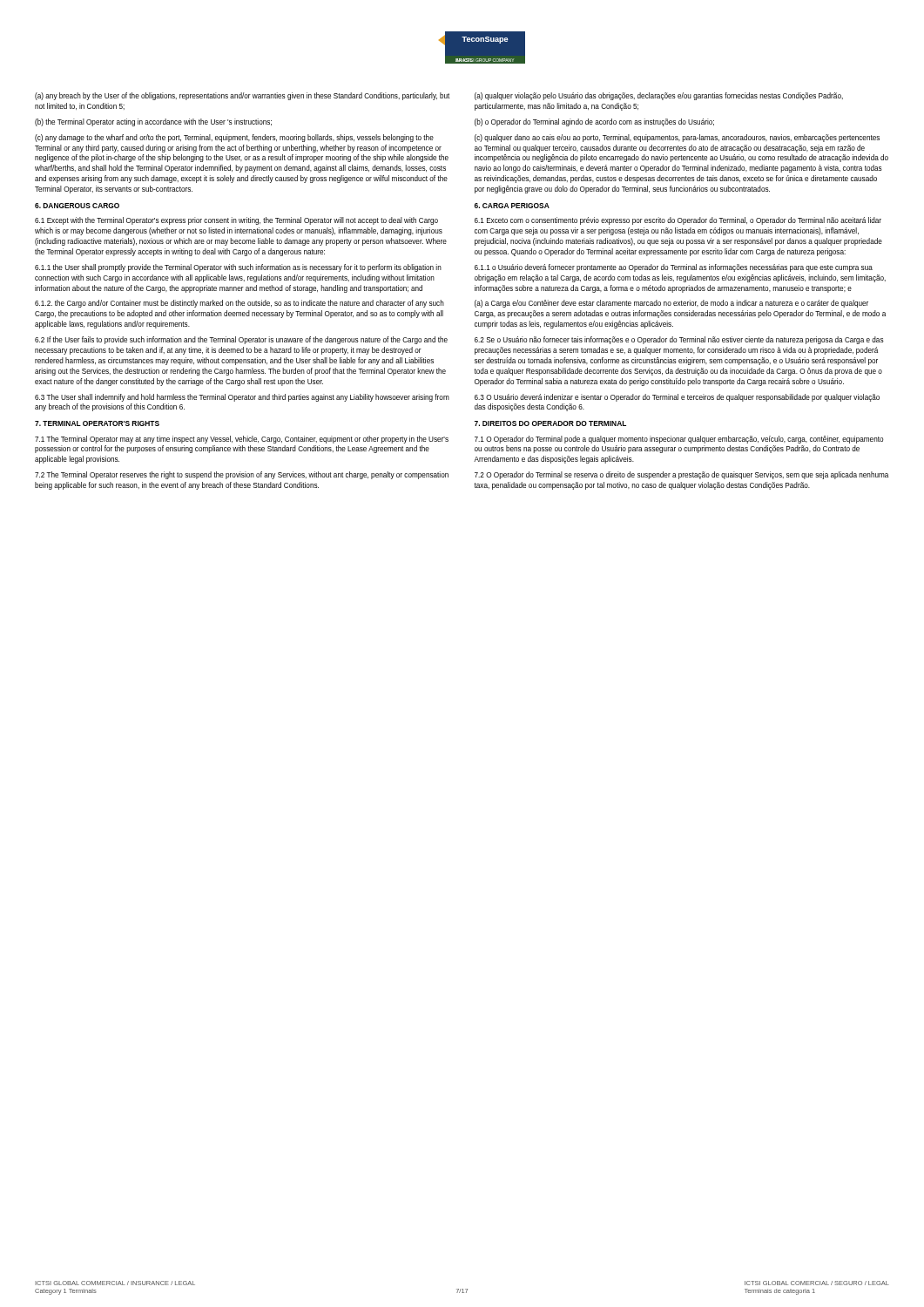Click the passage that begins "(b) the Terminal"
This screenshot has height=1307, width=924.
coord(242,123)
